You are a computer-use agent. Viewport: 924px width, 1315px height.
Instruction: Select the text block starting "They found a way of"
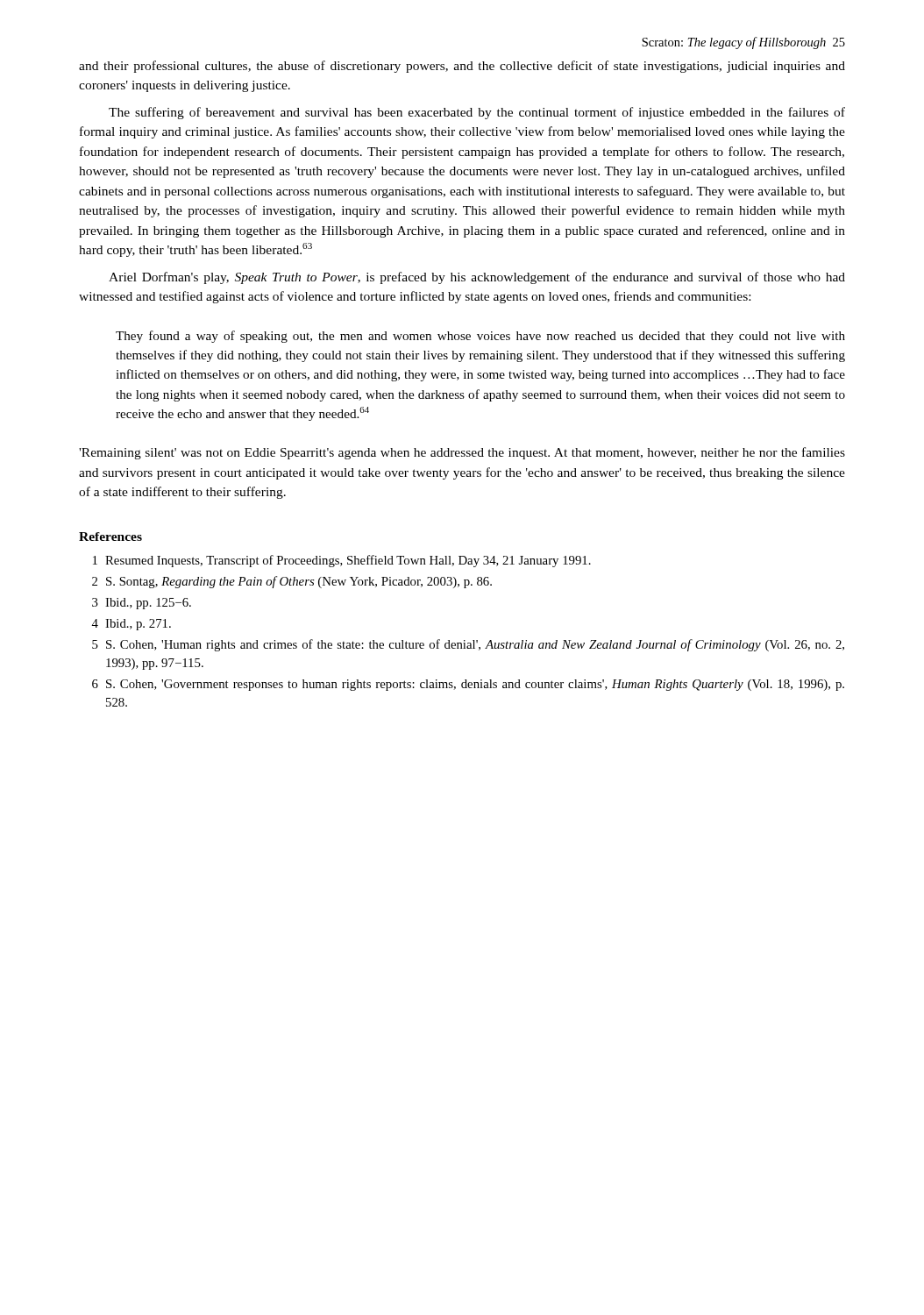pos(480,375)
